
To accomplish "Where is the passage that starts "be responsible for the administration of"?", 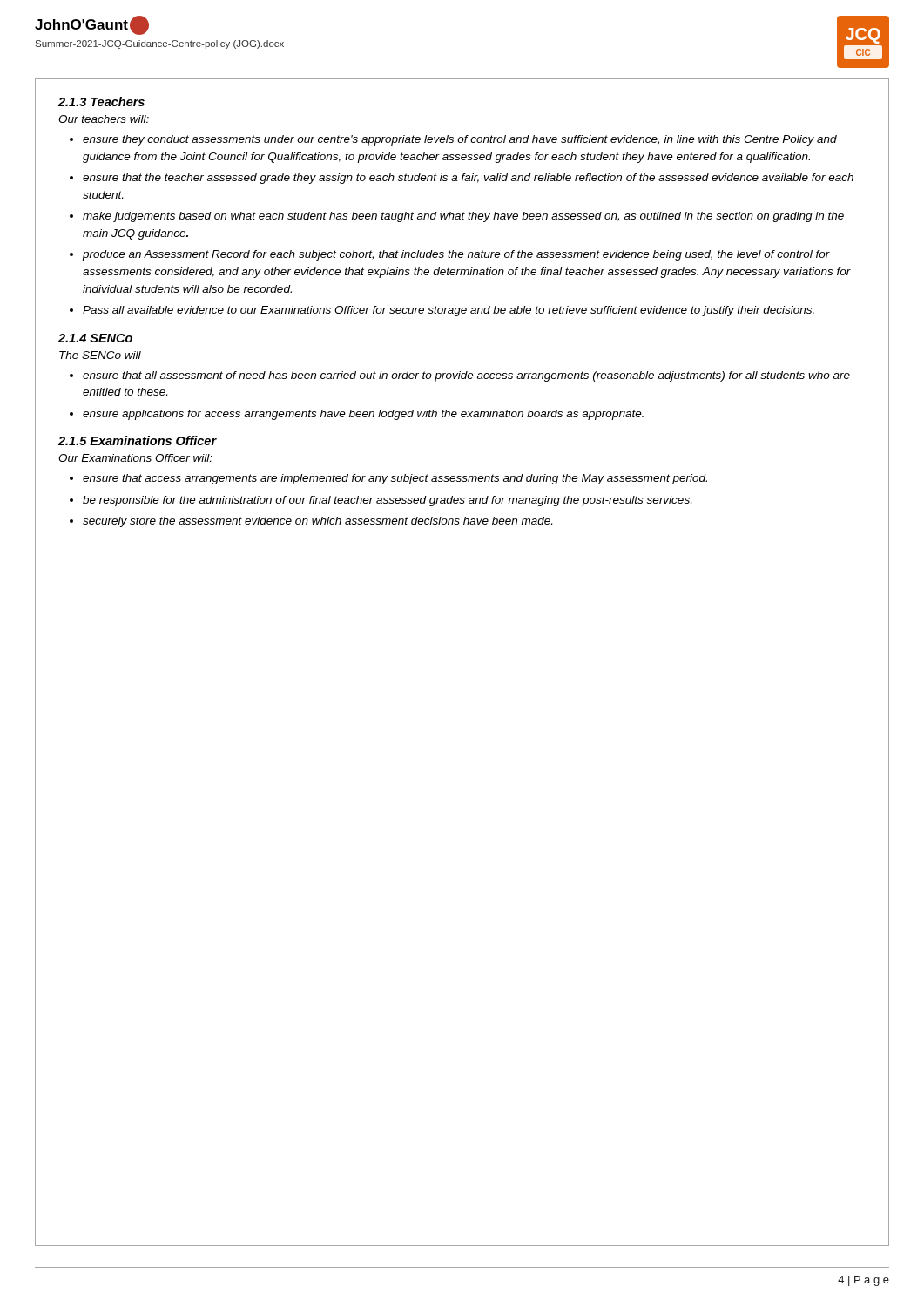I will tap(388, 500).
